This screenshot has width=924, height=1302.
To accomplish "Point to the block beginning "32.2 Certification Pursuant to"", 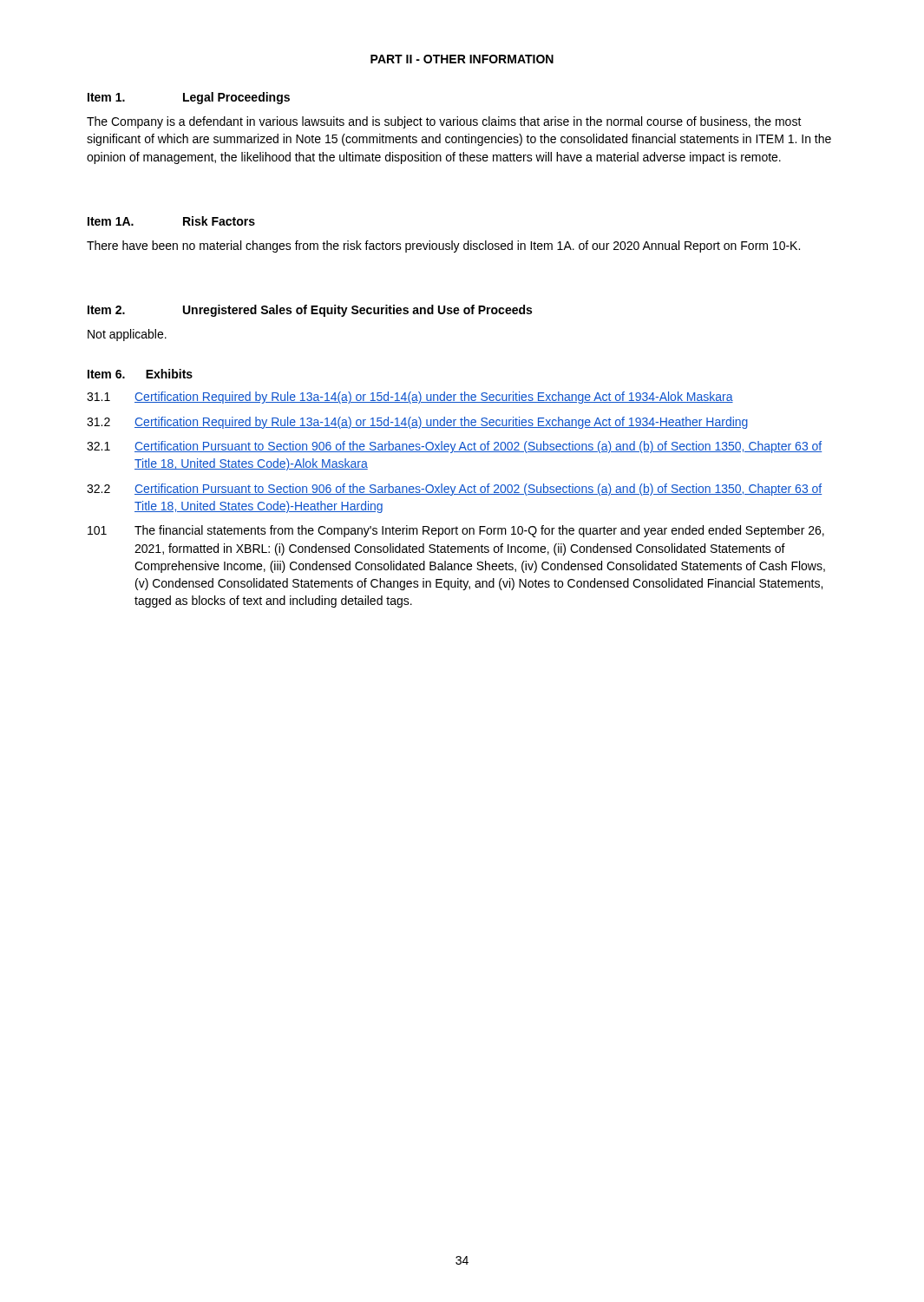I will coord(462,497).
